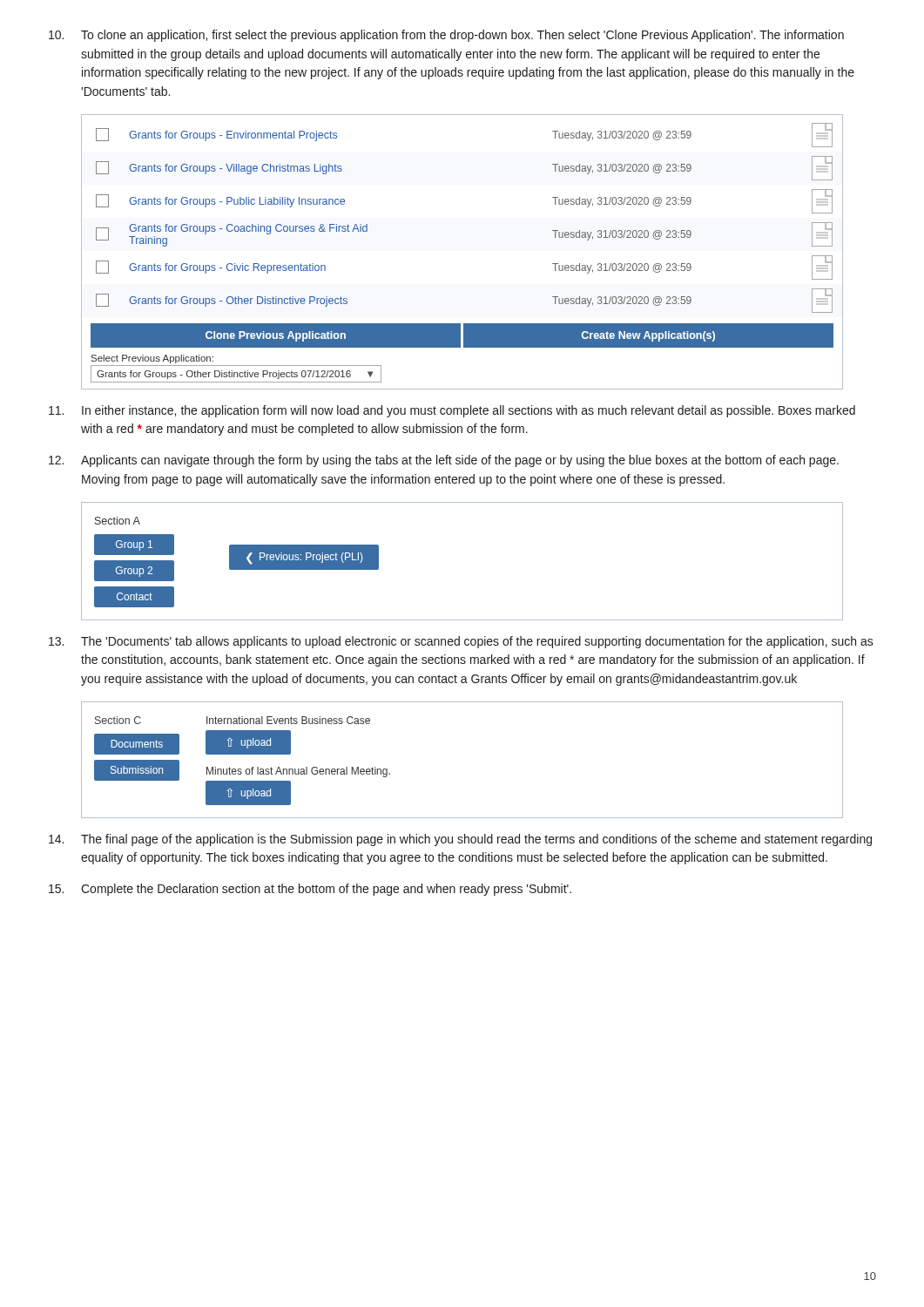Find the block on this page that starts "15. Complete the Declaration section at the"
Image resolution: width=924 pixels, height=1307 pixels.
coord(462,889)
